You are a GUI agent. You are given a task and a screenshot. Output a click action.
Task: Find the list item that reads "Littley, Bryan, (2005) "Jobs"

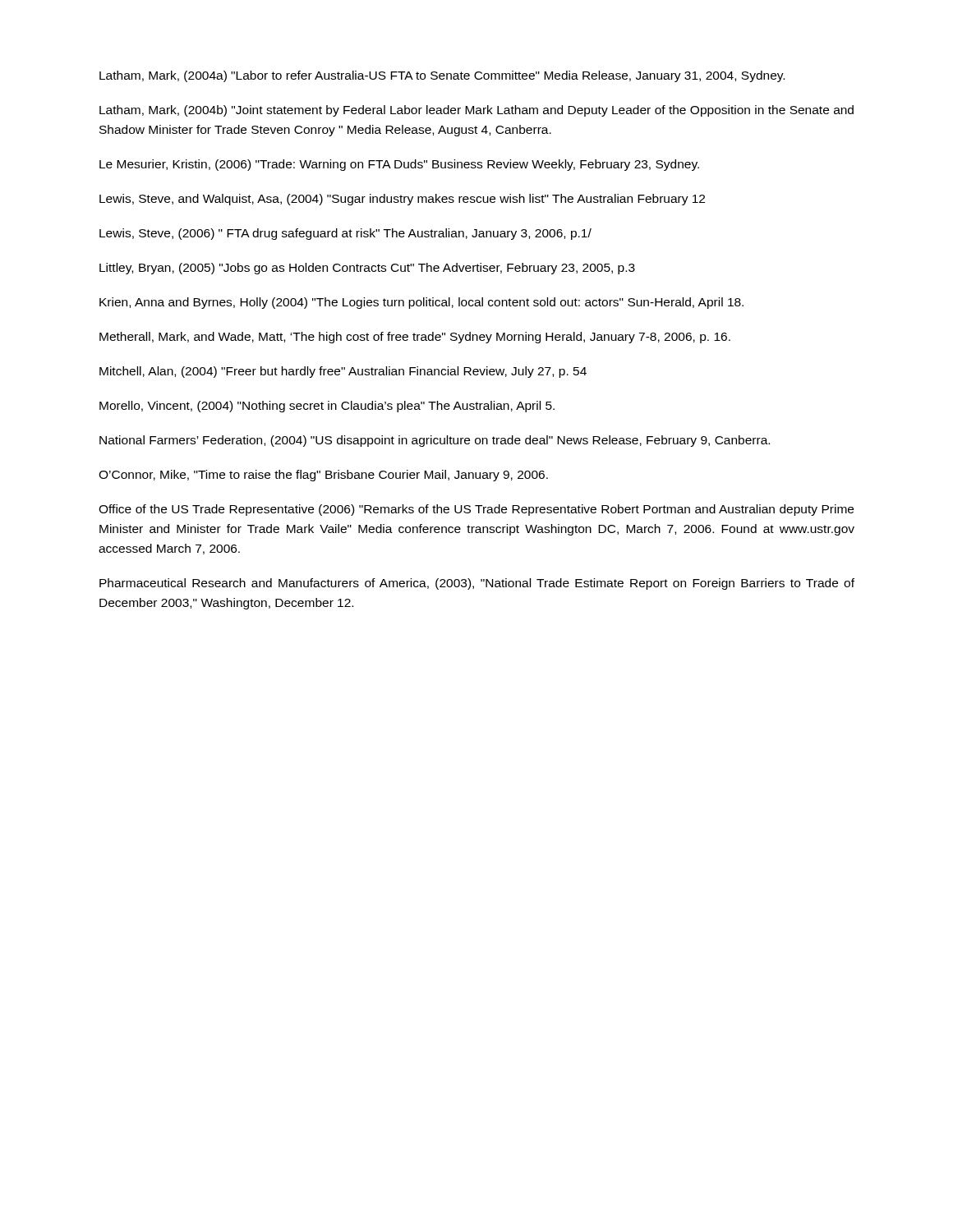click(x=367, y=267)
